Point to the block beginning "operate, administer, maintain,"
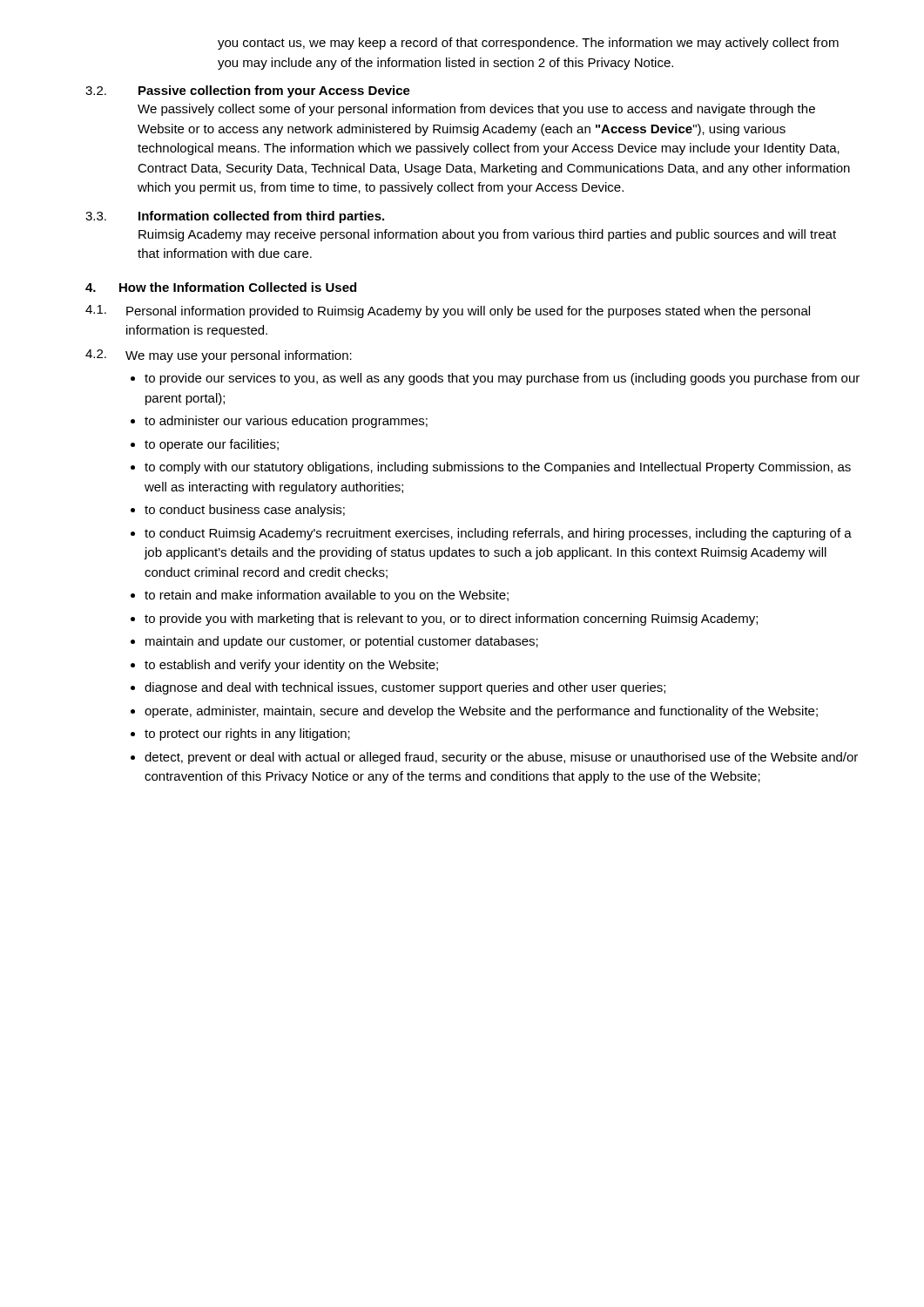This screenshot has height=1307, width=924. [482, 710]
